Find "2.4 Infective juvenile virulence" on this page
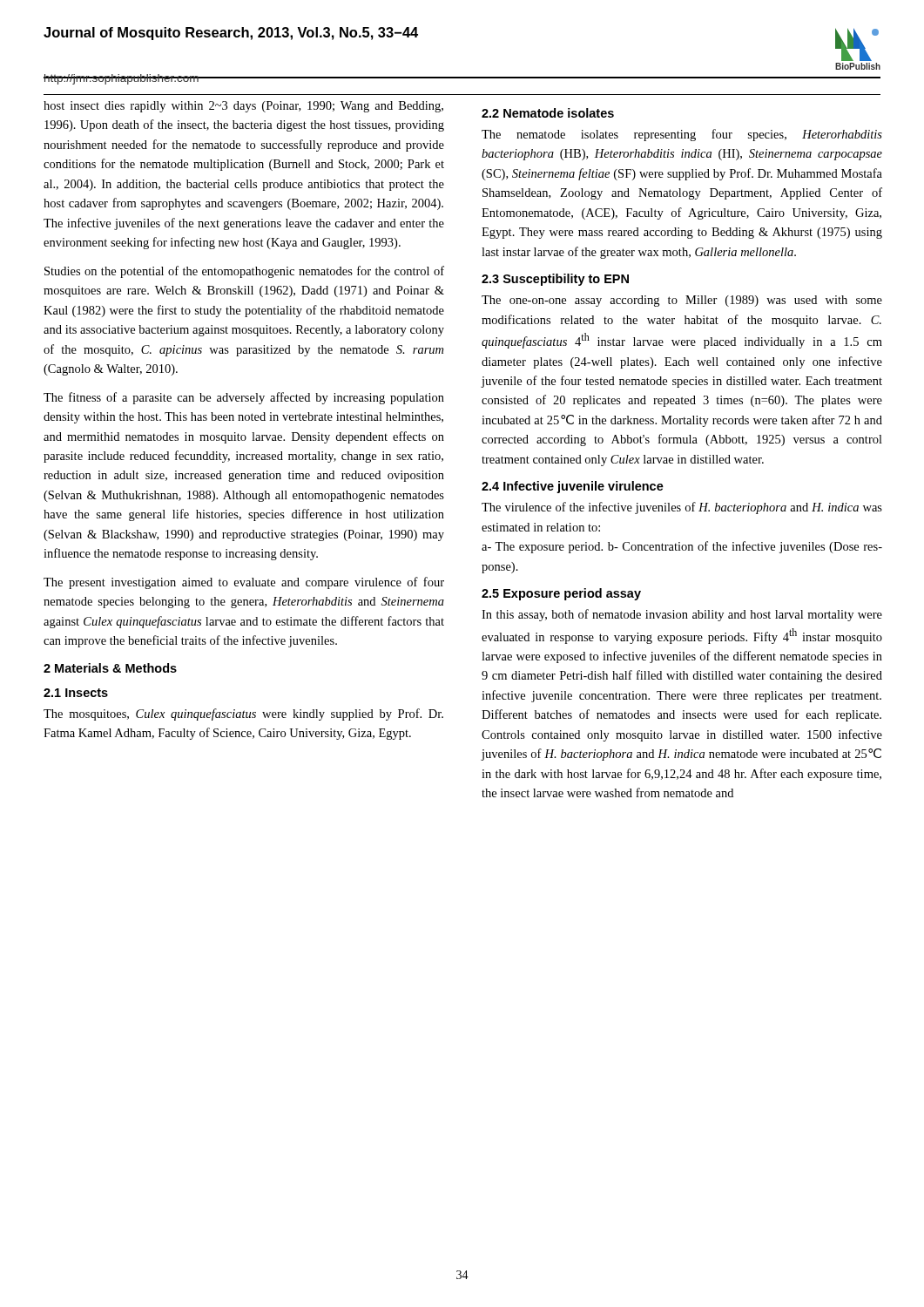This screenshot has width=924, height=1307. pos(573,487)
